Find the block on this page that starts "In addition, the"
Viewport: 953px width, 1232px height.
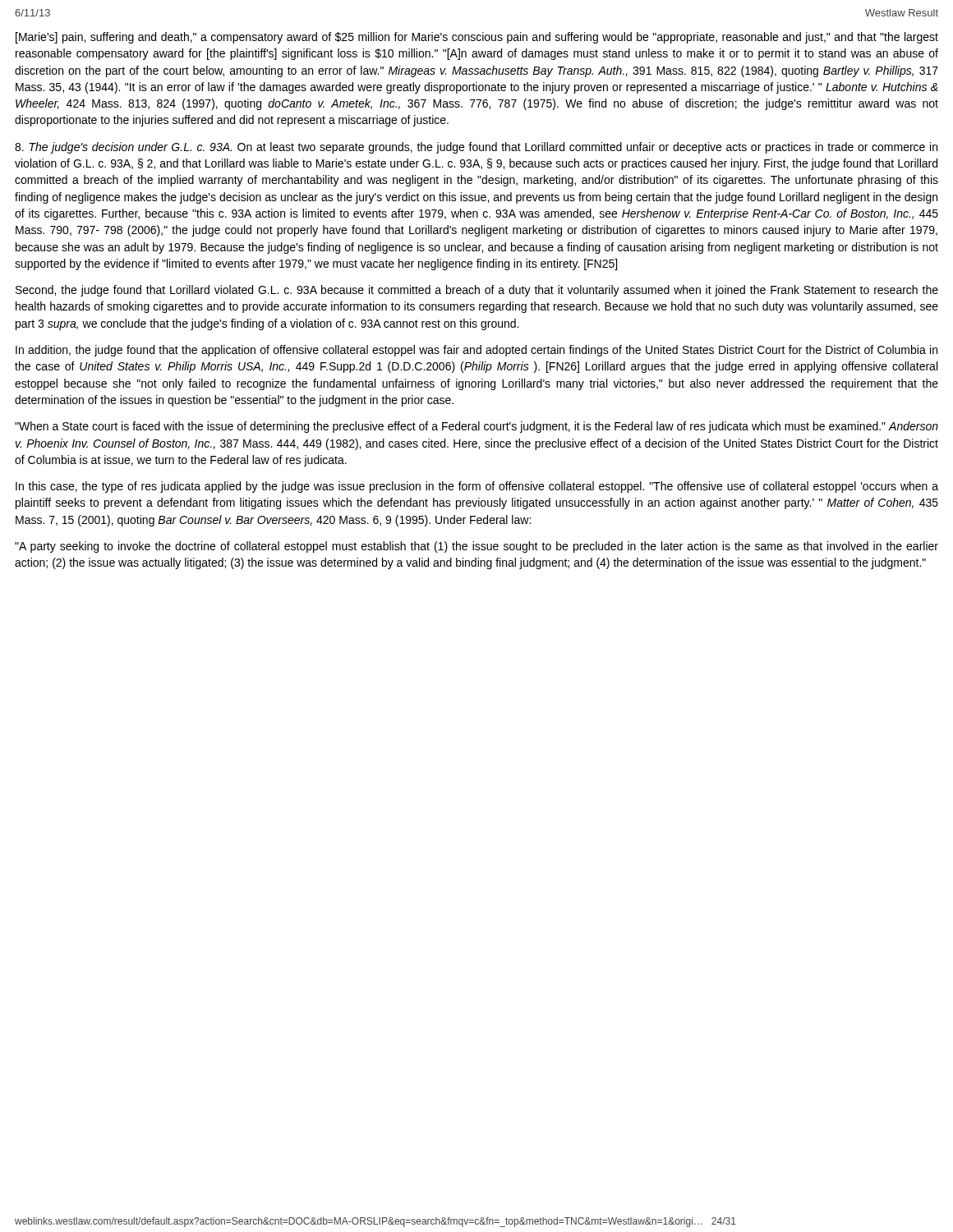[476, 375]
